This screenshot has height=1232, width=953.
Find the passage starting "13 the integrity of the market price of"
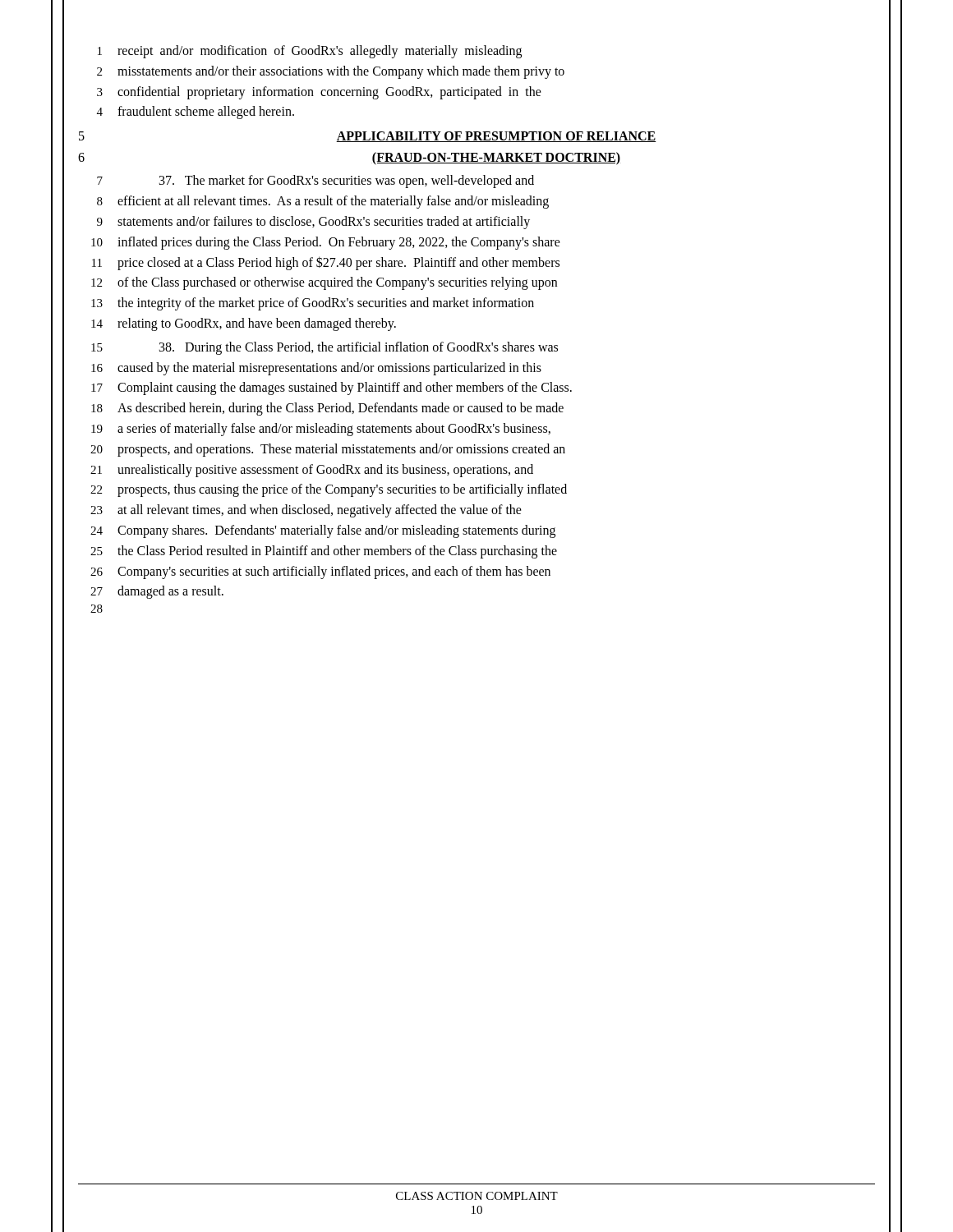click(x=476, y=304)
